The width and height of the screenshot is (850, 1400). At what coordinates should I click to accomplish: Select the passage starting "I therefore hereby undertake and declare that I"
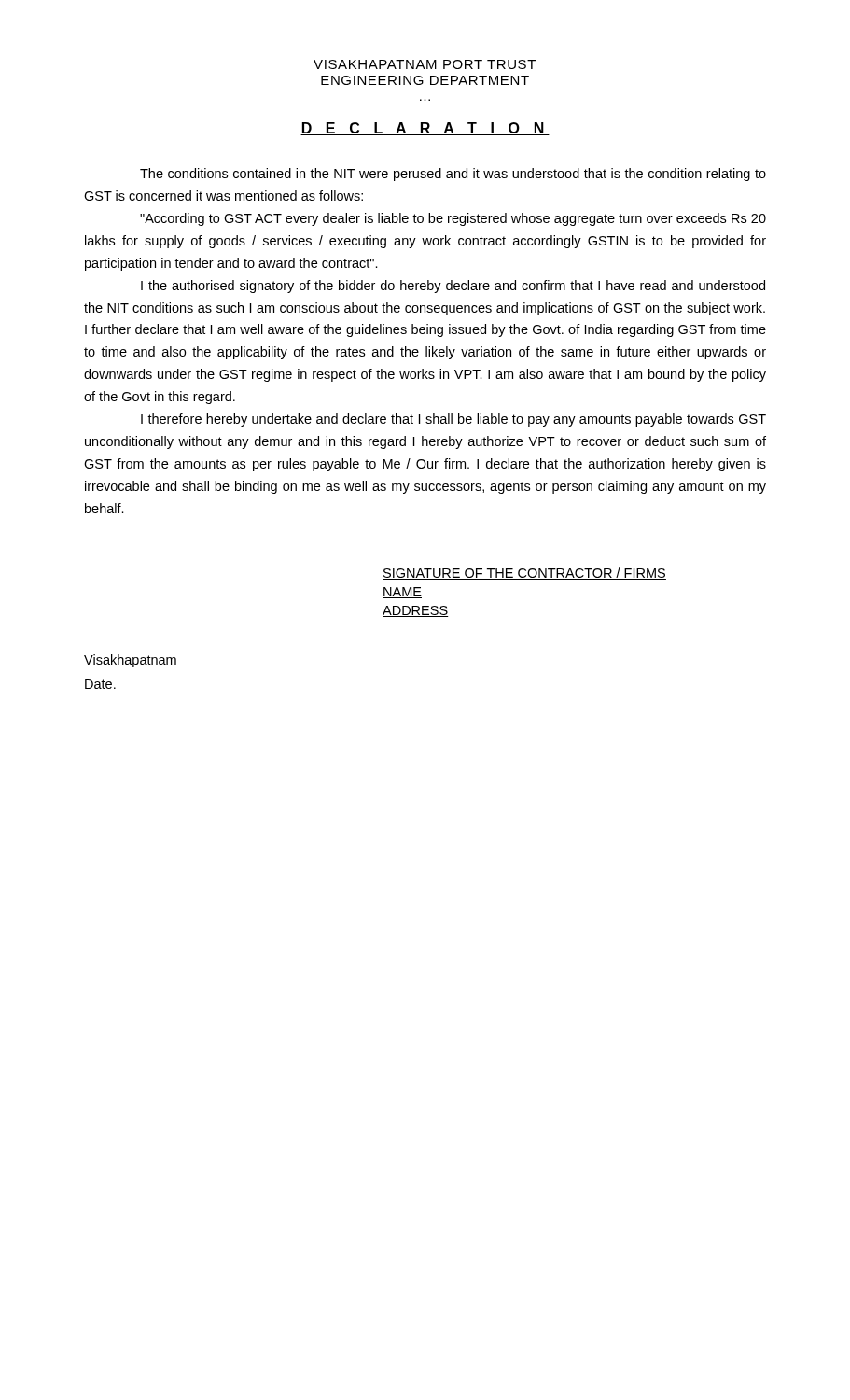click(x=425, y=464)
